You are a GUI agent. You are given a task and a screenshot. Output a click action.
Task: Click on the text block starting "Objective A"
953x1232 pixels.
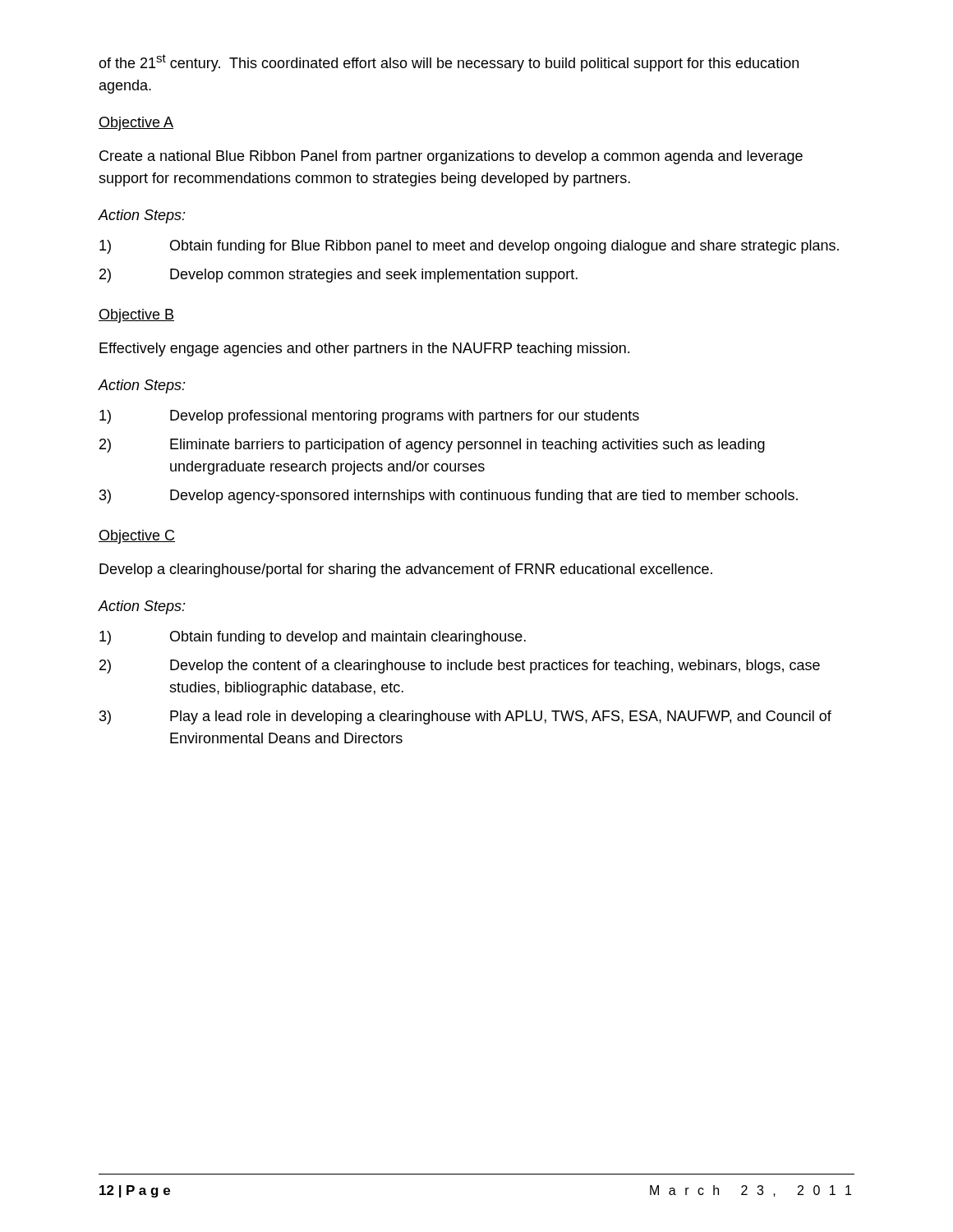pyautogui.click(x=136, y=122)
